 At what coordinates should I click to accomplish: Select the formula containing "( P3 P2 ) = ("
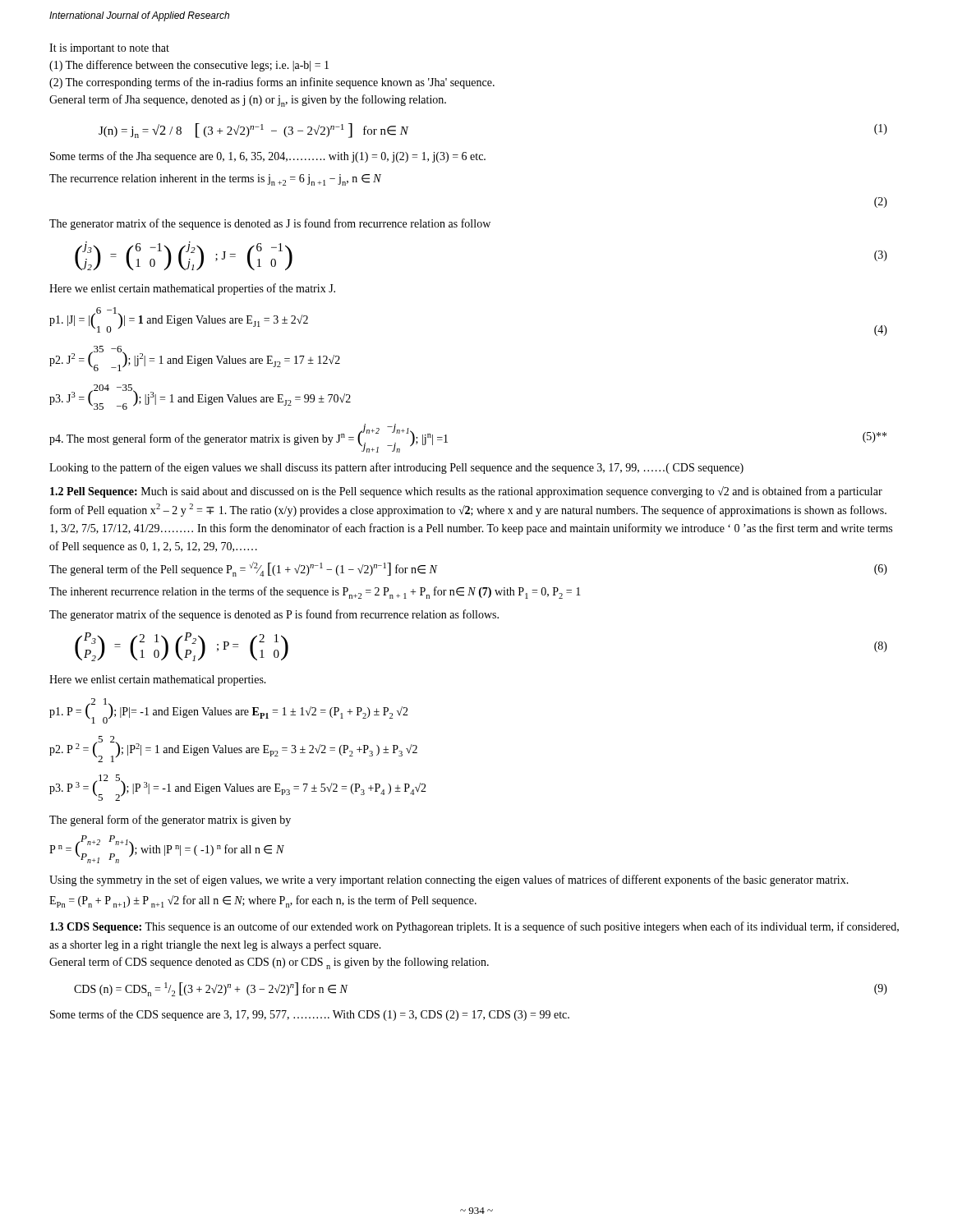[x=178, y=647]
